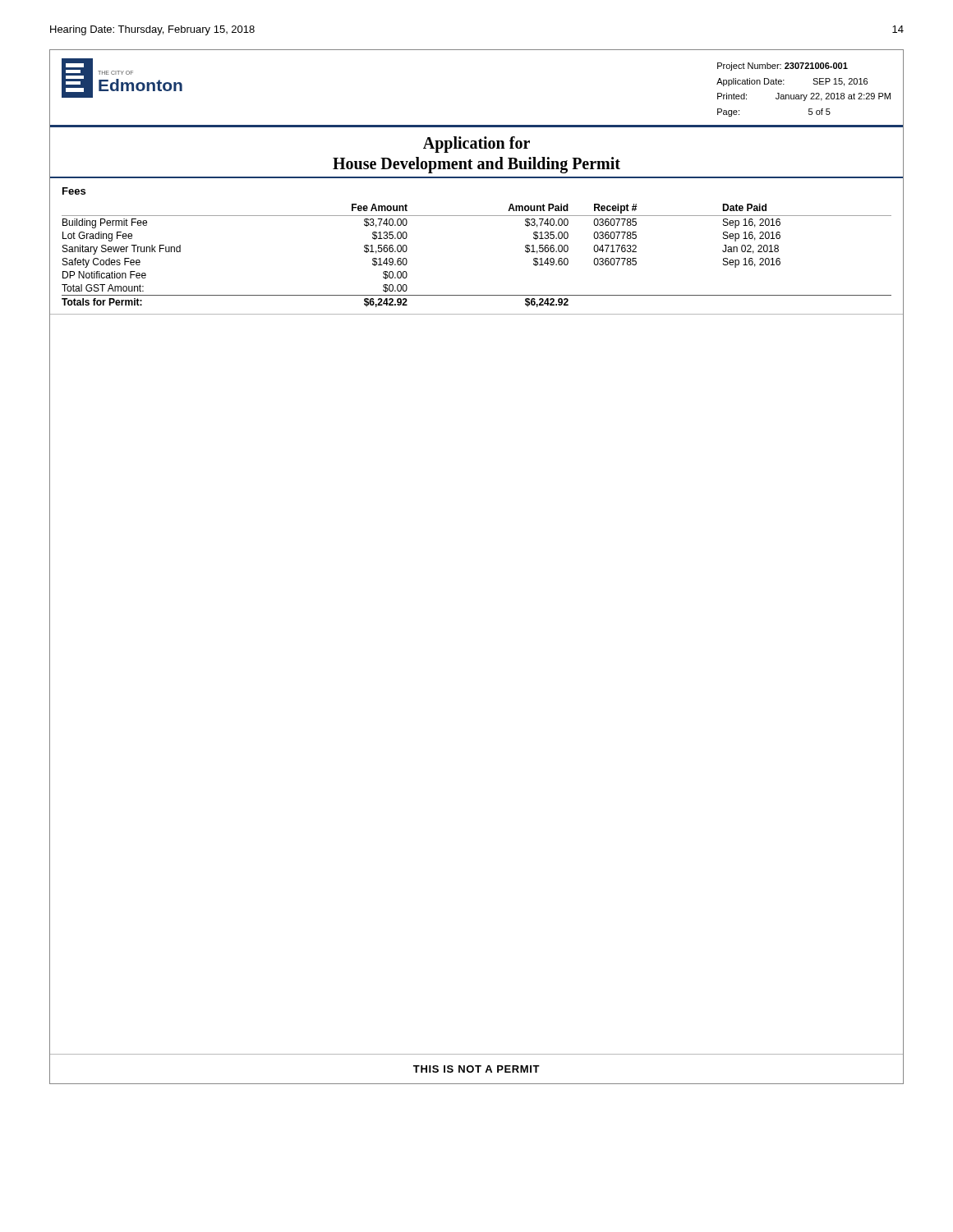
Task: Locate the text starting "Application for"
Action: (476, 143)
